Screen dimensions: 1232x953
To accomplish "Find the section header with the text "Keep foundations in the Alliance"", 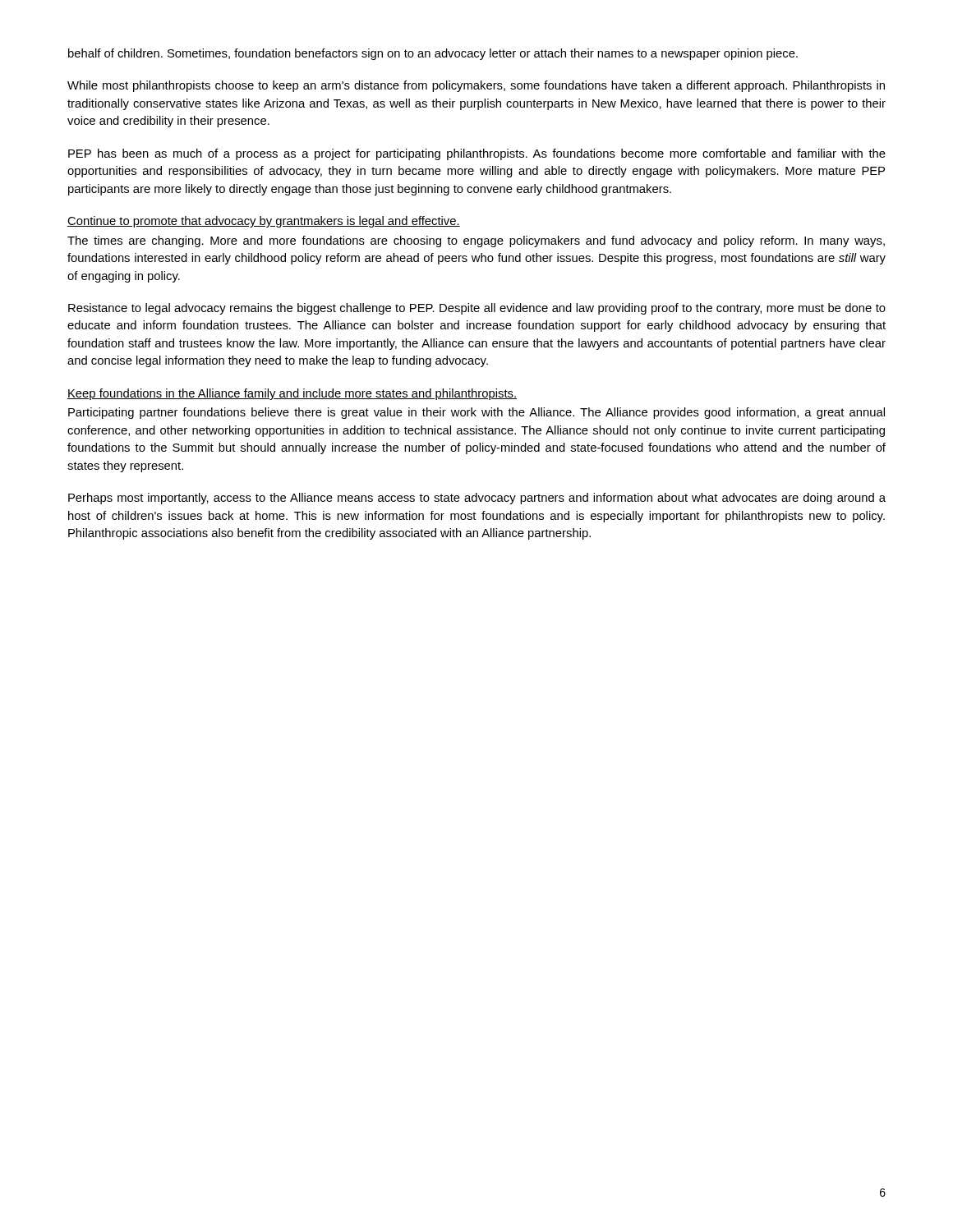I will (292, 393).
